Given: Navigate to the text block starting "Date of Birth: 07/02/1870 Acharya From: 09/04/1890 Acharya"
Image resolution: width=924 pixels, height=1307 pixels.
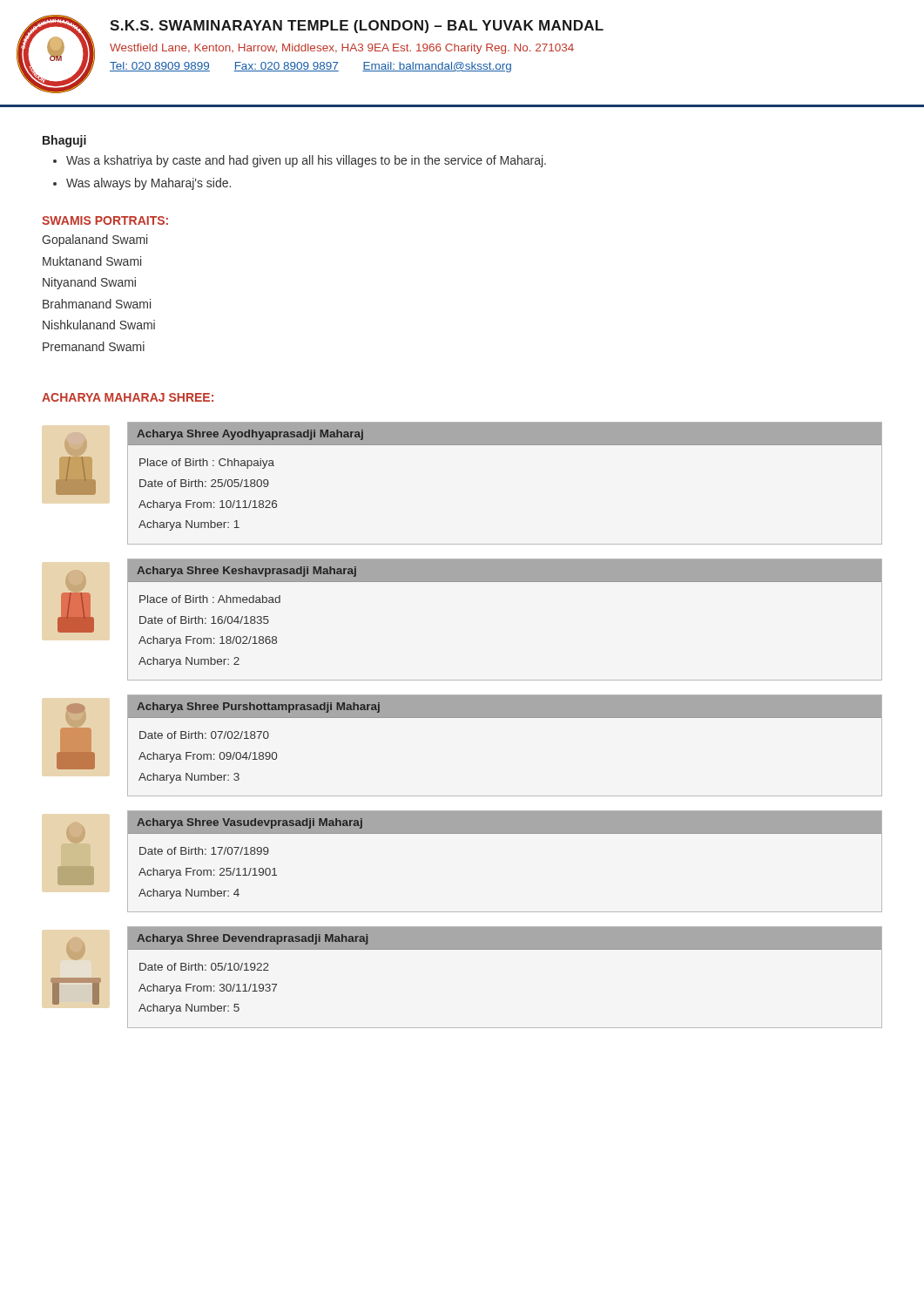Looking at the screenshot, I should point(208,756).
